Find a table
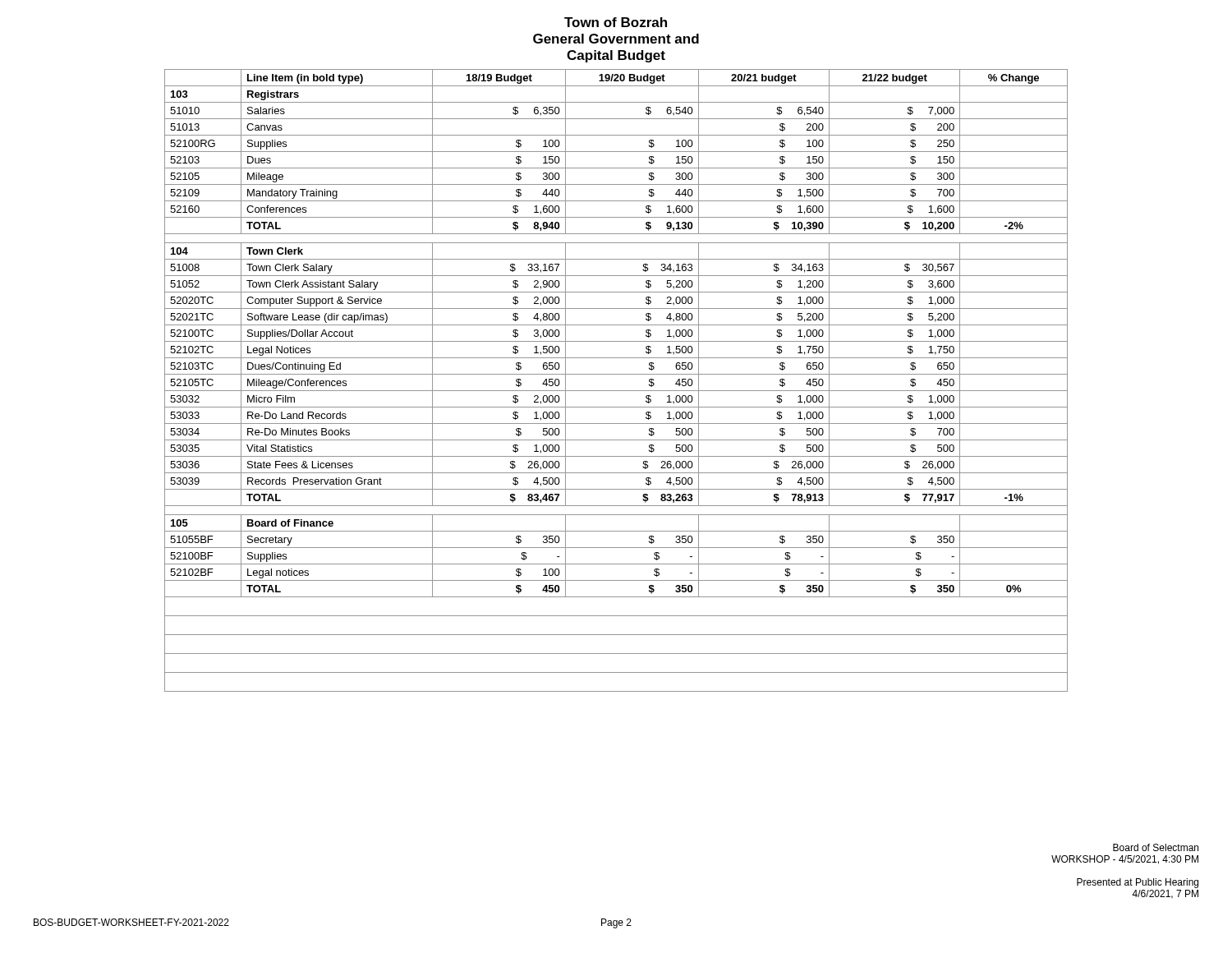Viewport: 1232px width, 953px height. coord(616,380)
